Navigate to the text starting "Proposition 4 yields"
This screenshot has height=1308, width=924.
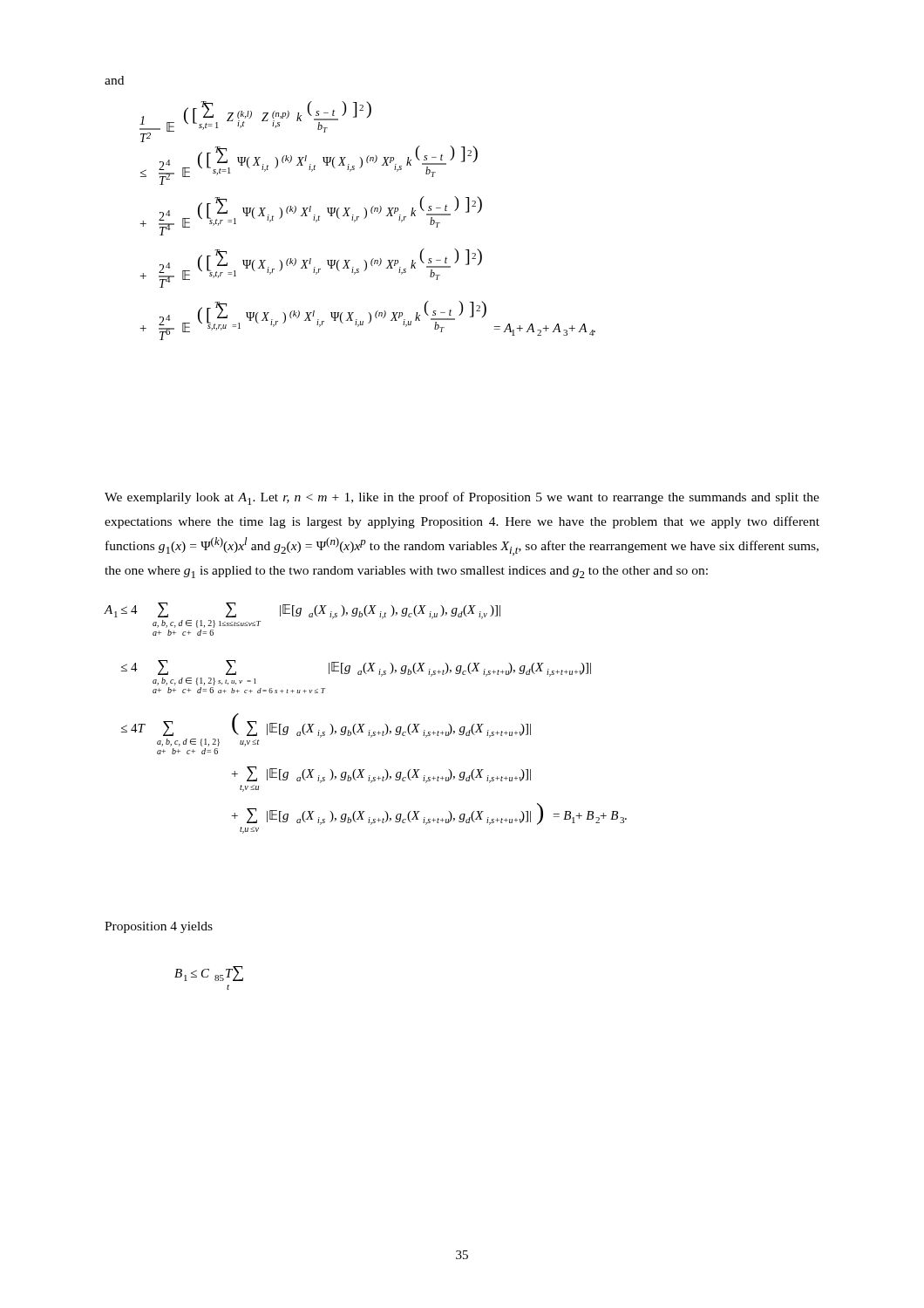[x=159, y=927]
